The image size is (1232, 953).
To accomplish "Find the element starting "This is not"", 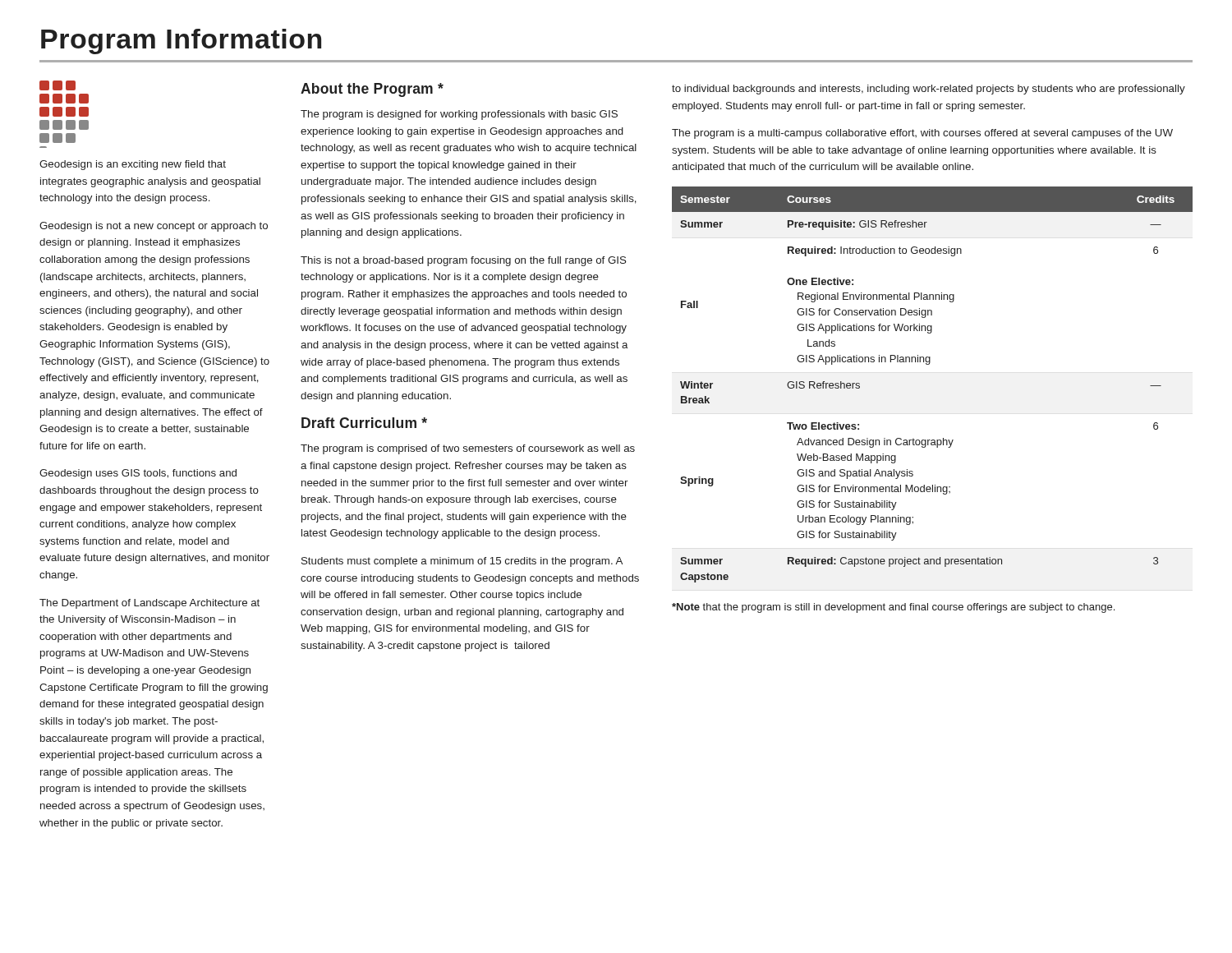I will [464, 328].
